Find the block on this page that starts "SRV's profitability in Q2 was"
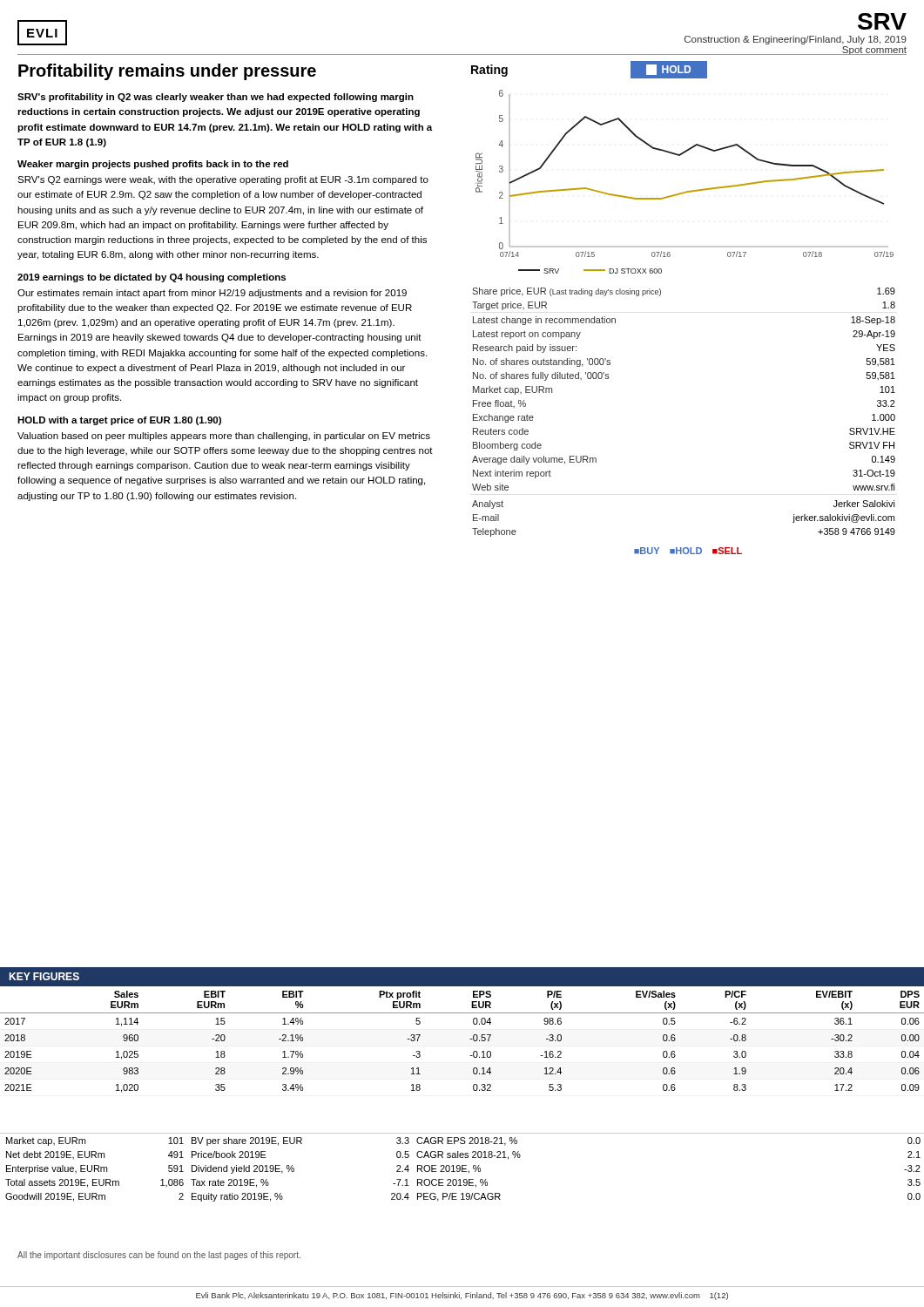 pos(225,119)
